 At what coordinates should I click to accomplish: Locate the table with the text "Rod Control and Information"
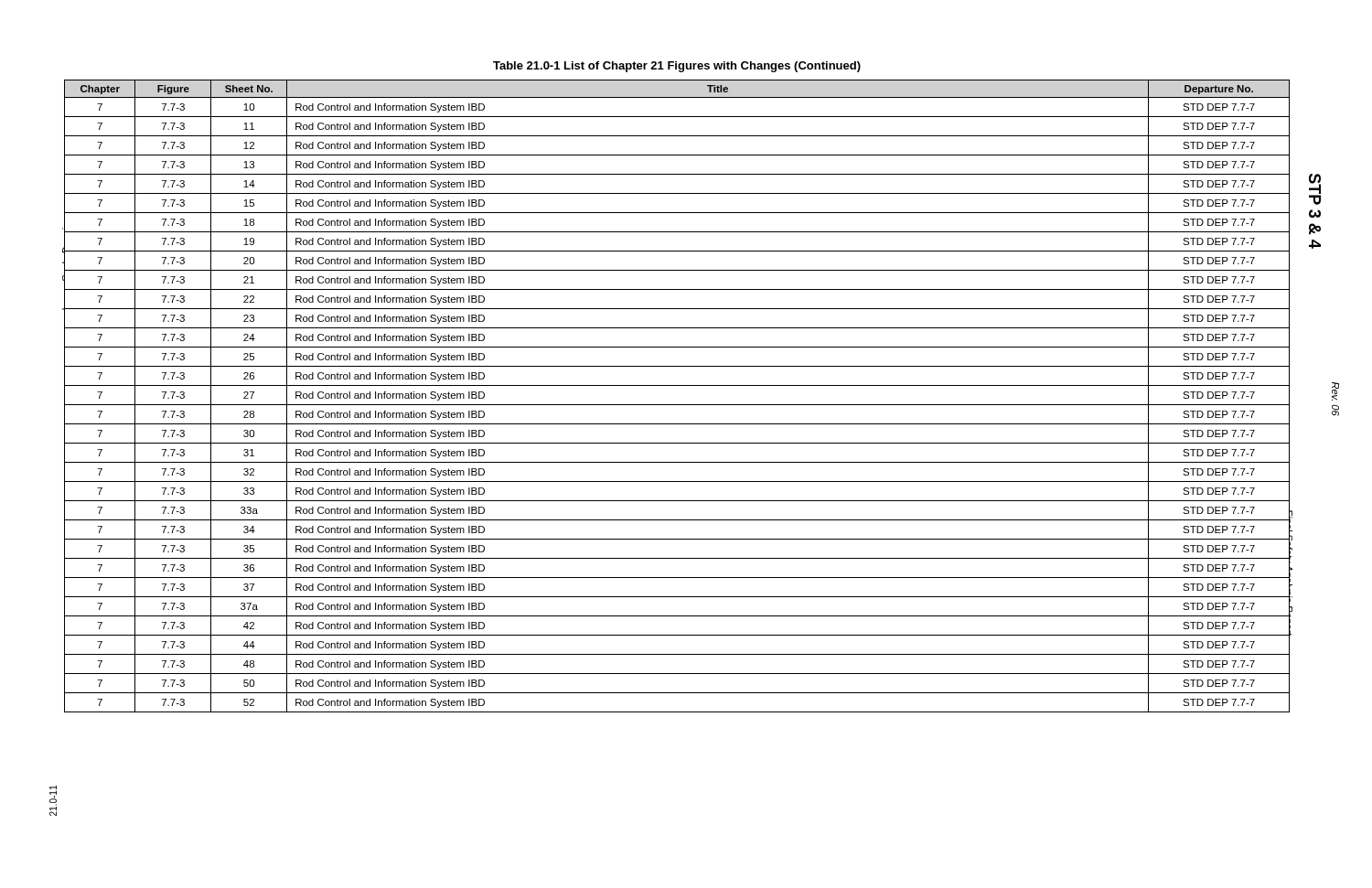click(x=677, y=396)
